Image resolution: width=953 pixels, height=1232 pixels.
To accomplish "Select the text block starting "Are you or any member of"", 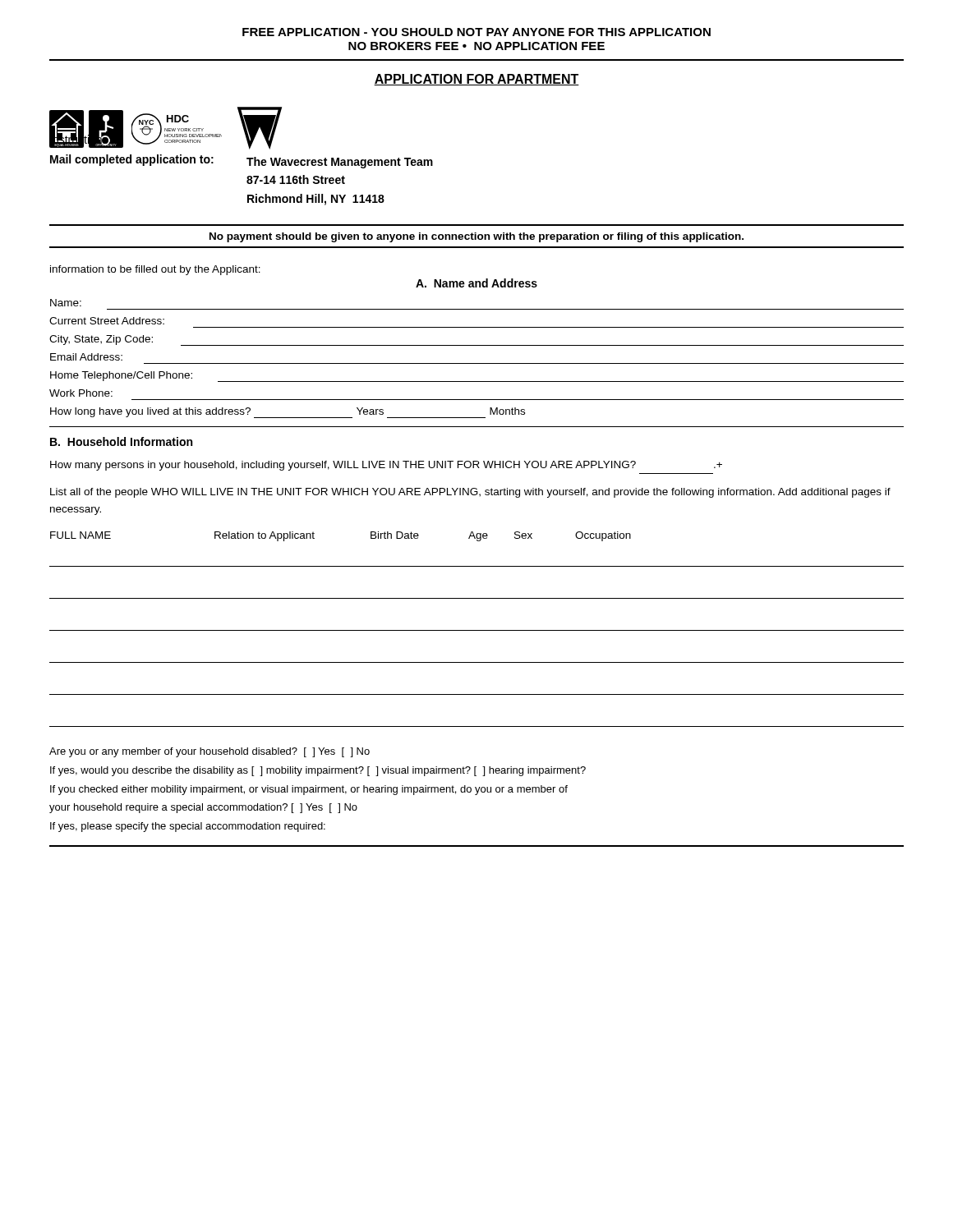I will coord(476,789).
